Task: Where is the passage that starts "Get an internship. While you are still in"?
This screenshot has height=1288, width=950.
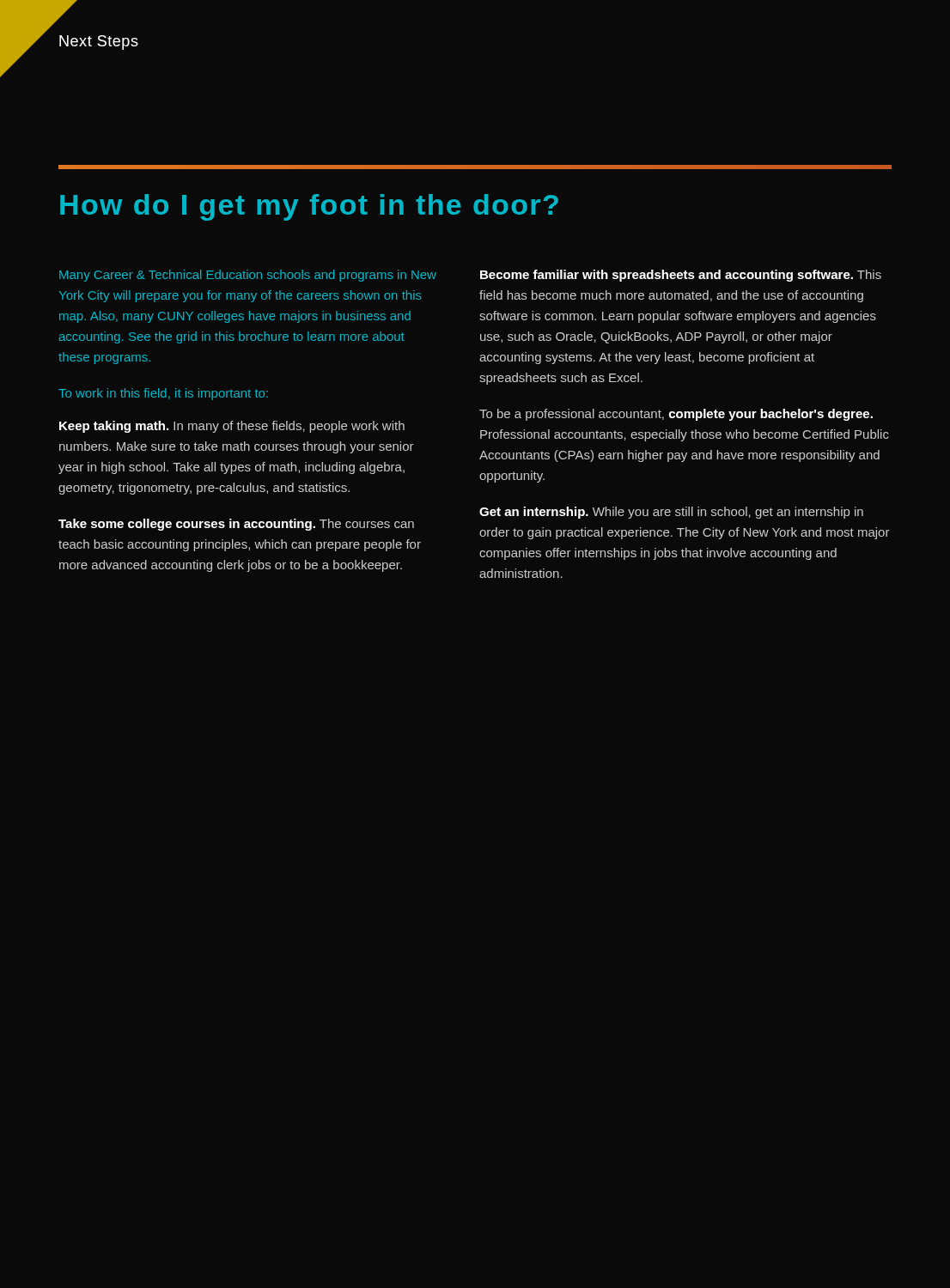Action: coord(684,542)
